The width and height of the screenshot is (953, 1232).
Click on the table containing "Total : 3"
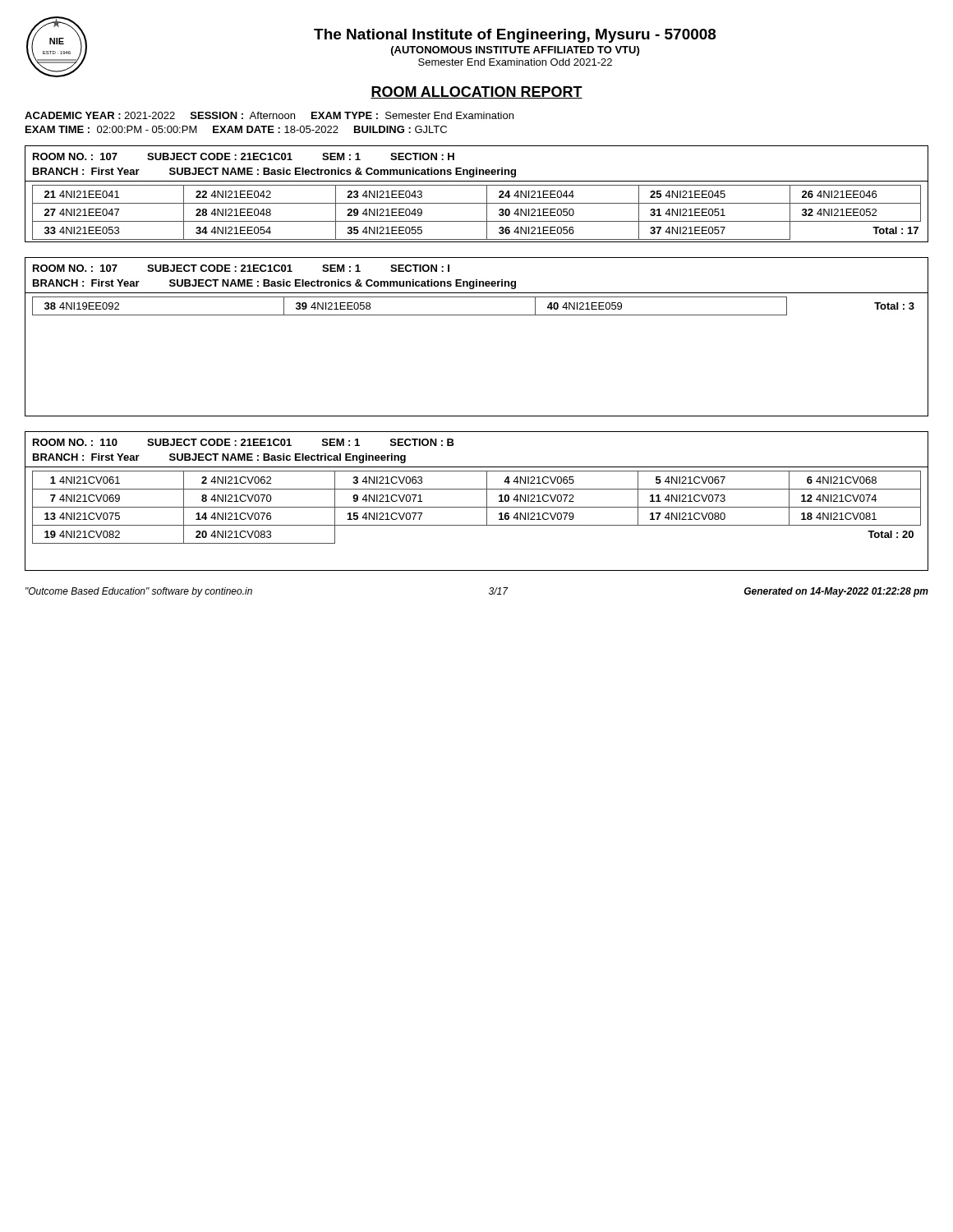[x=476, y=337]
